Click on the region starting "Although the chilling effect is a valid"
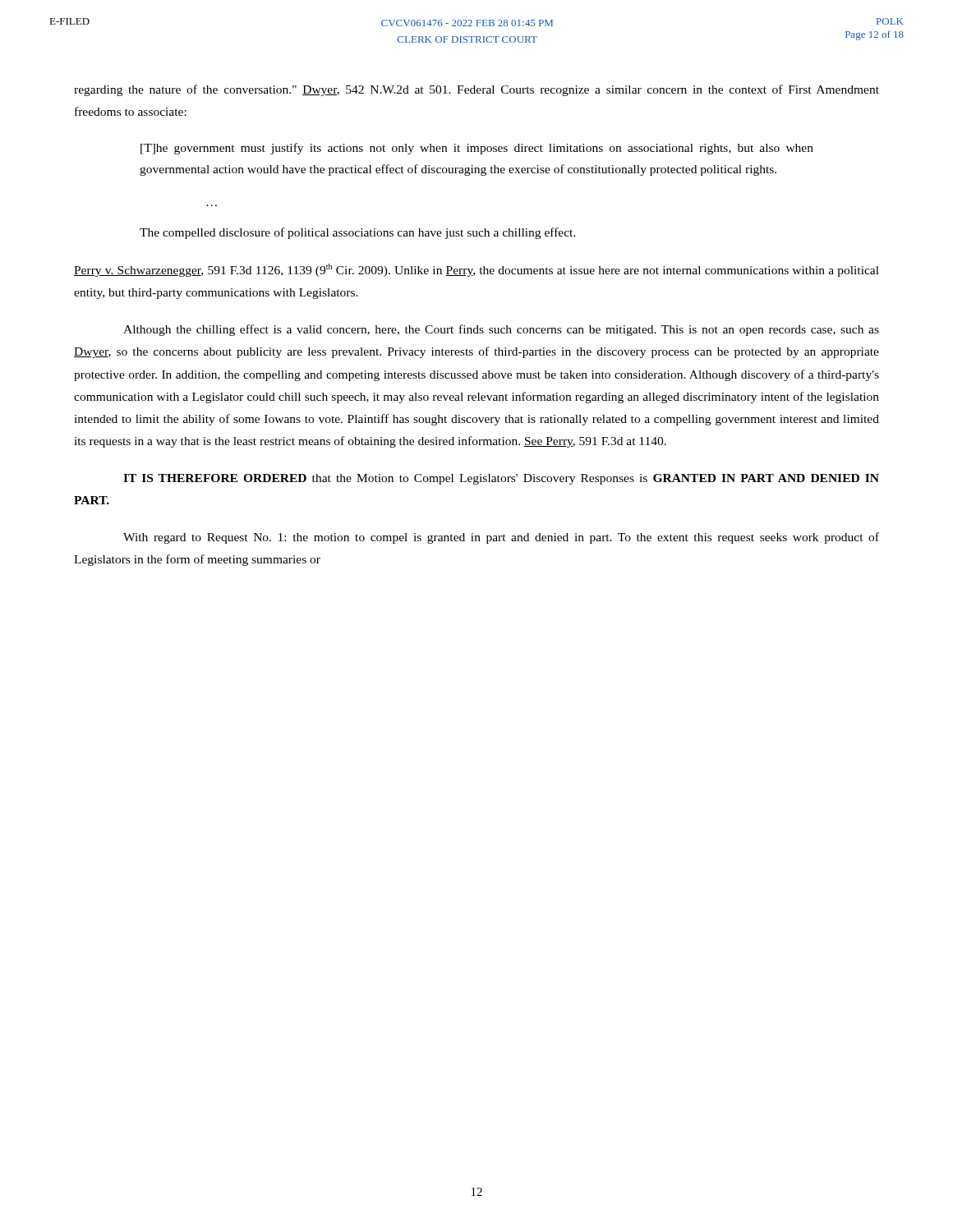 point(476,385)
